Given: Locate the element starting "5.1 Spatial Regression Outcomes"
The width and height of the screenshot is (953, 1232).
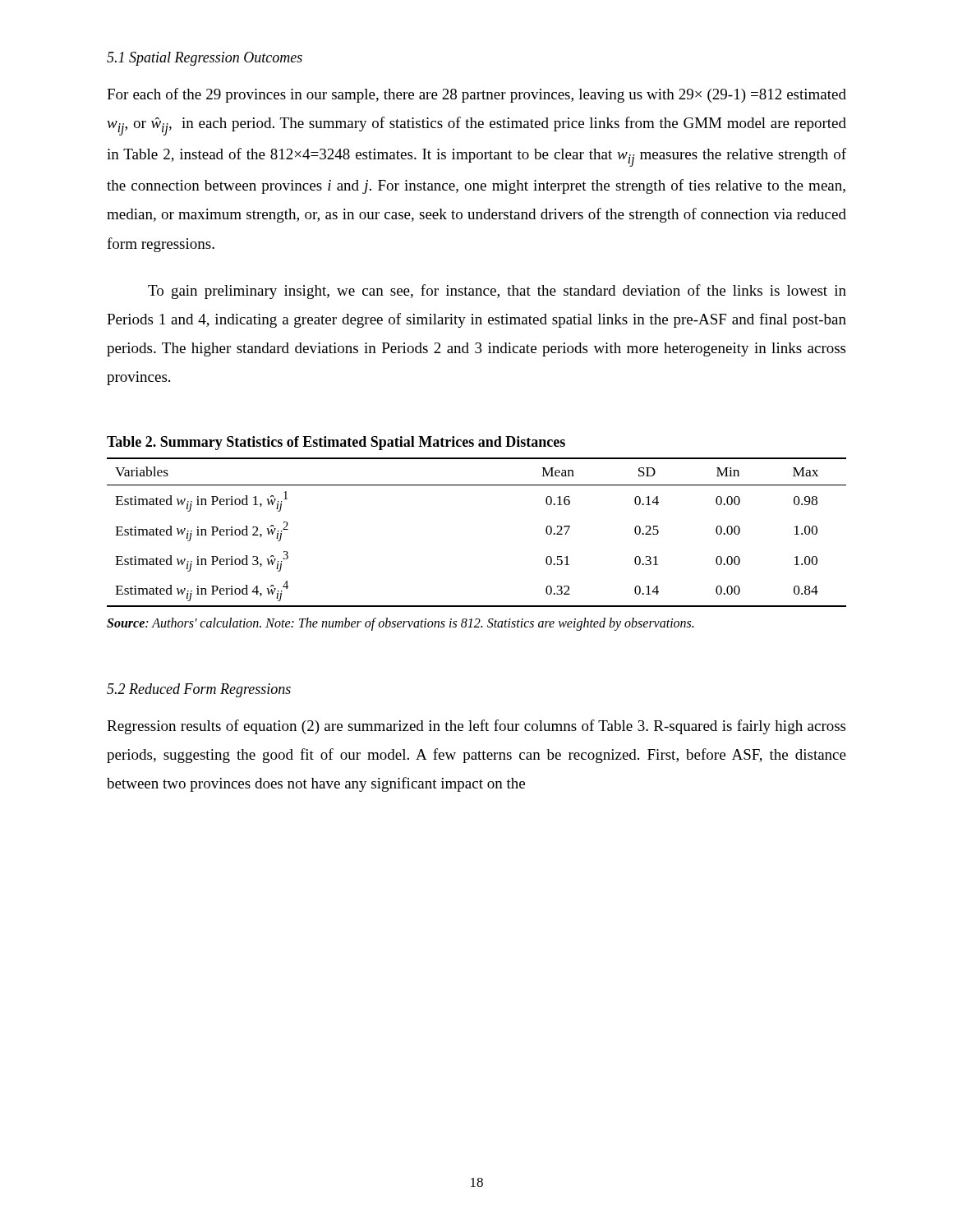Looking at the screenshot, I should point(205,57).
